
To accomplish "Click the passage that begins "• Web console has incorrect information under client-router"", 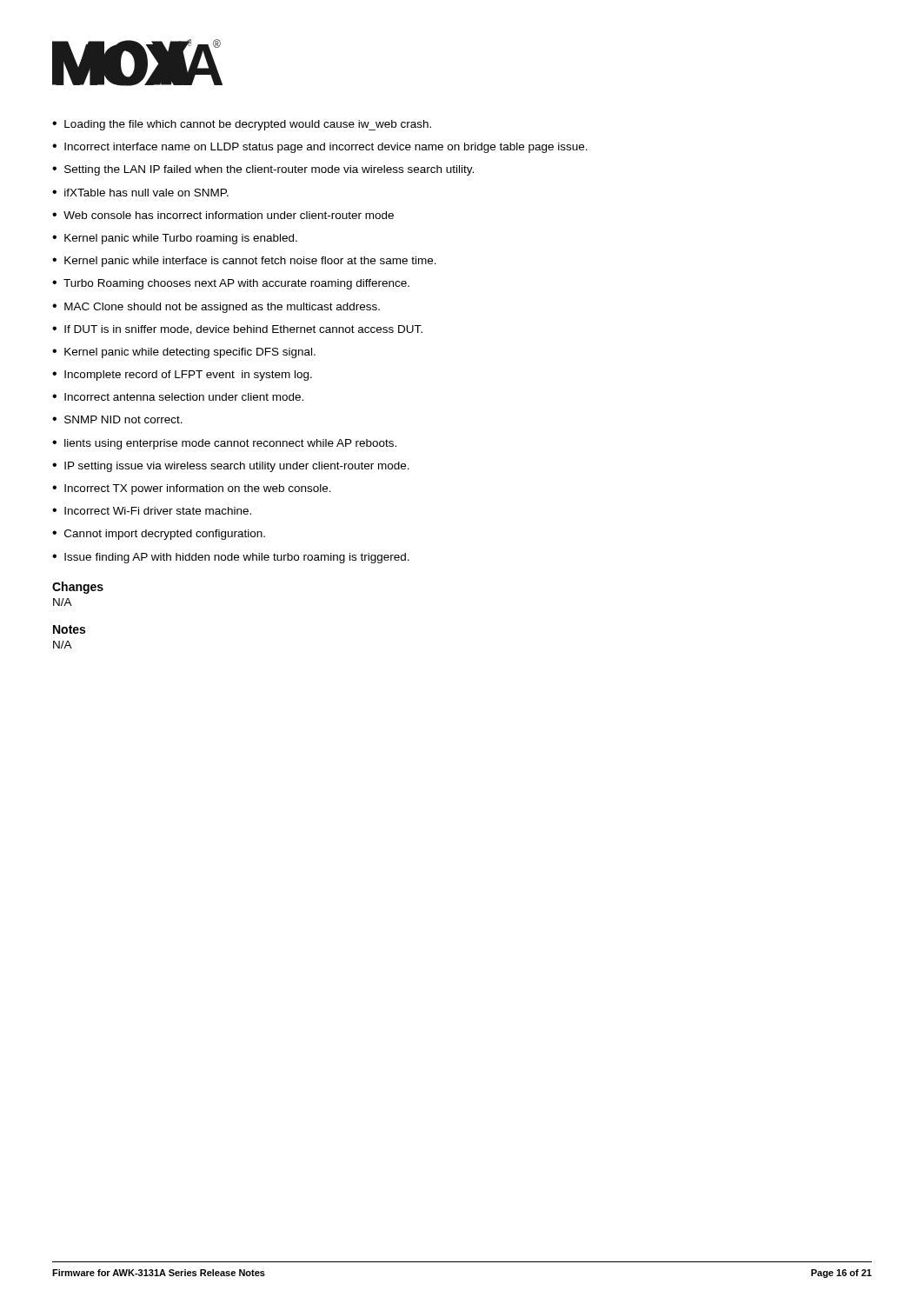I will (223, 214).
